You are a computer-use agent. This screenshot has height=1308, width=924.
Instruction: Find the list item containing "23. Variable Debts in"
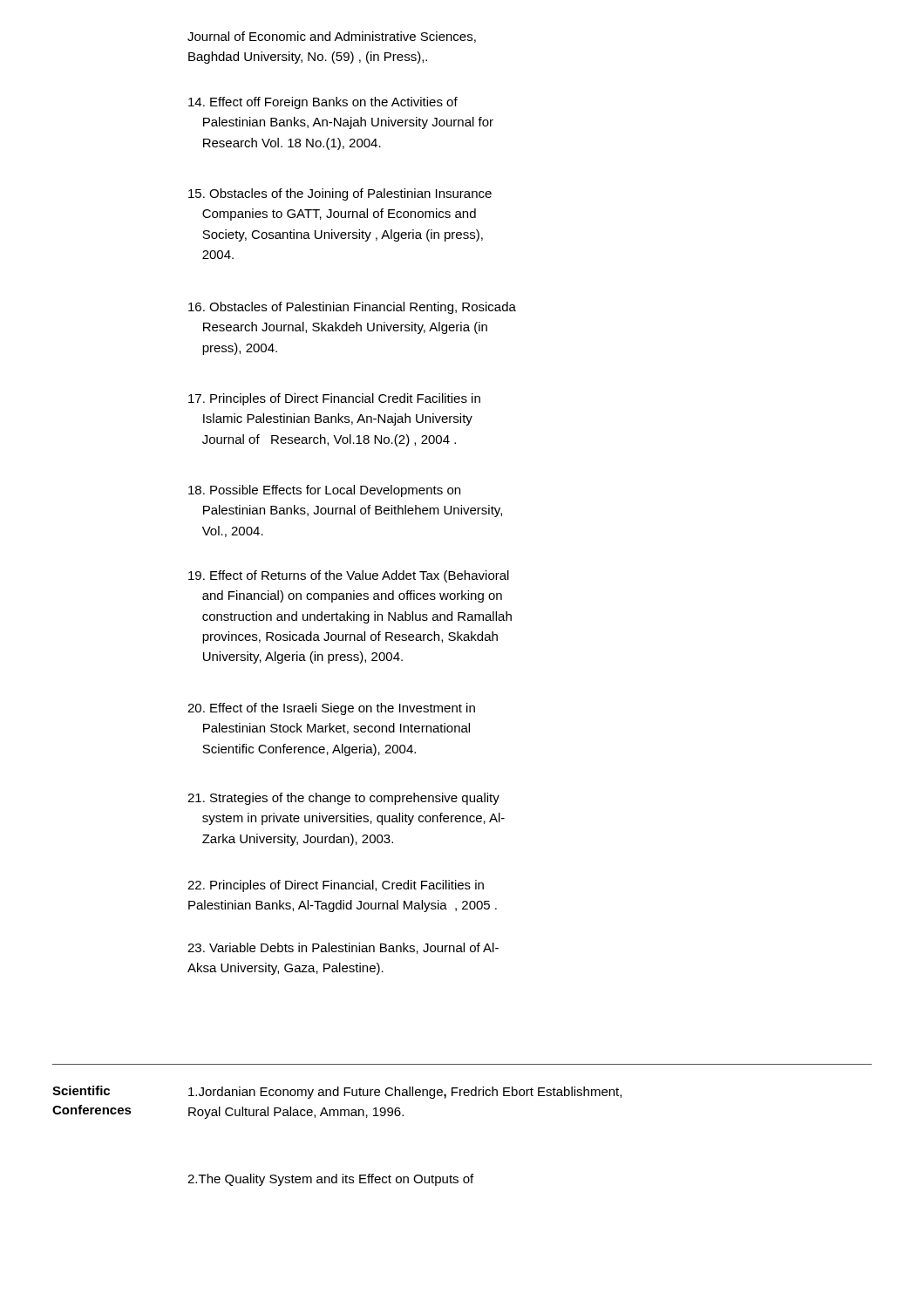[343, 958]
